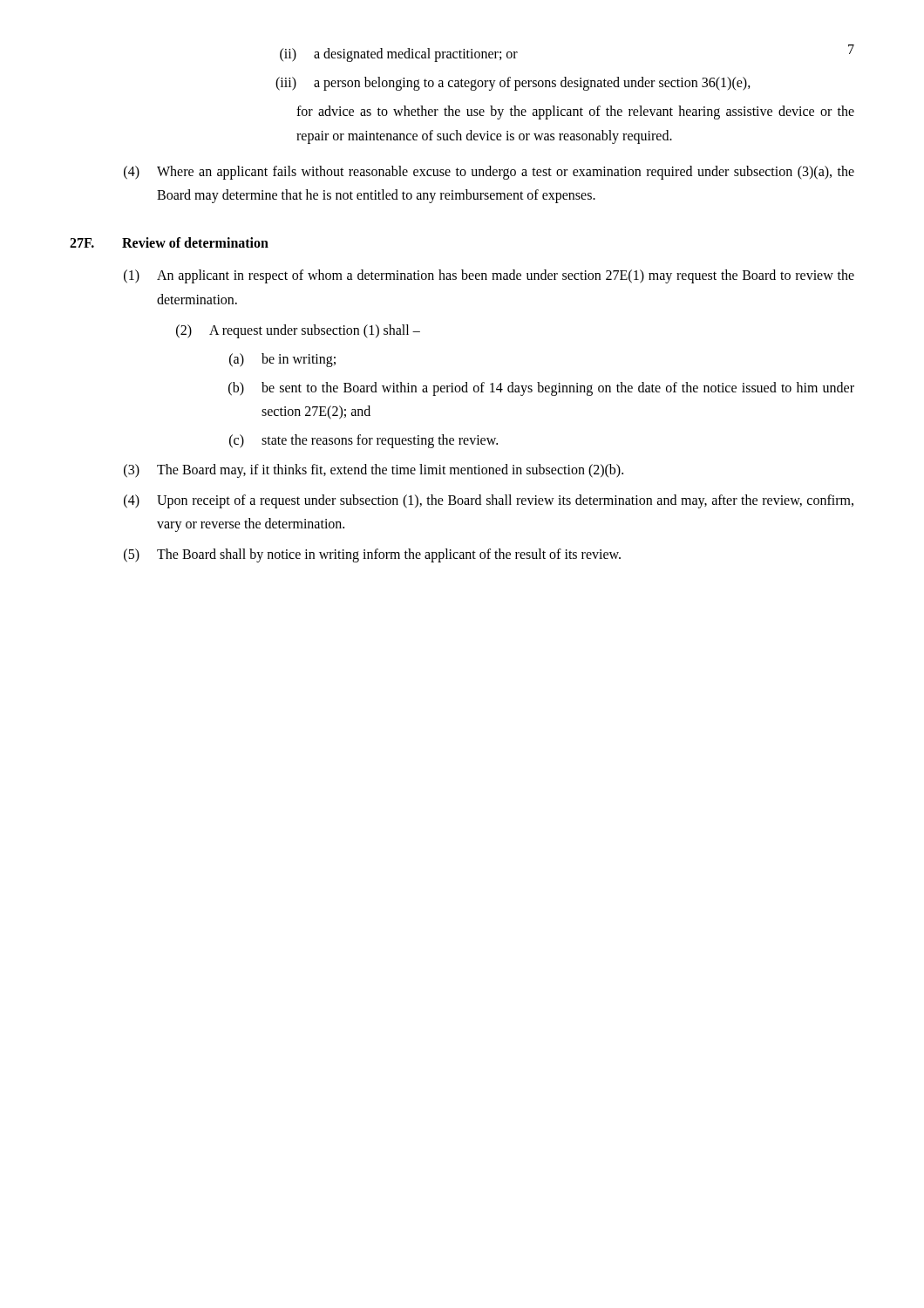Locate the list item that reads "(ii) a designated medical practitioner; or"
The height and width of the screenshot is (1308, 924).
coord(400,53)
